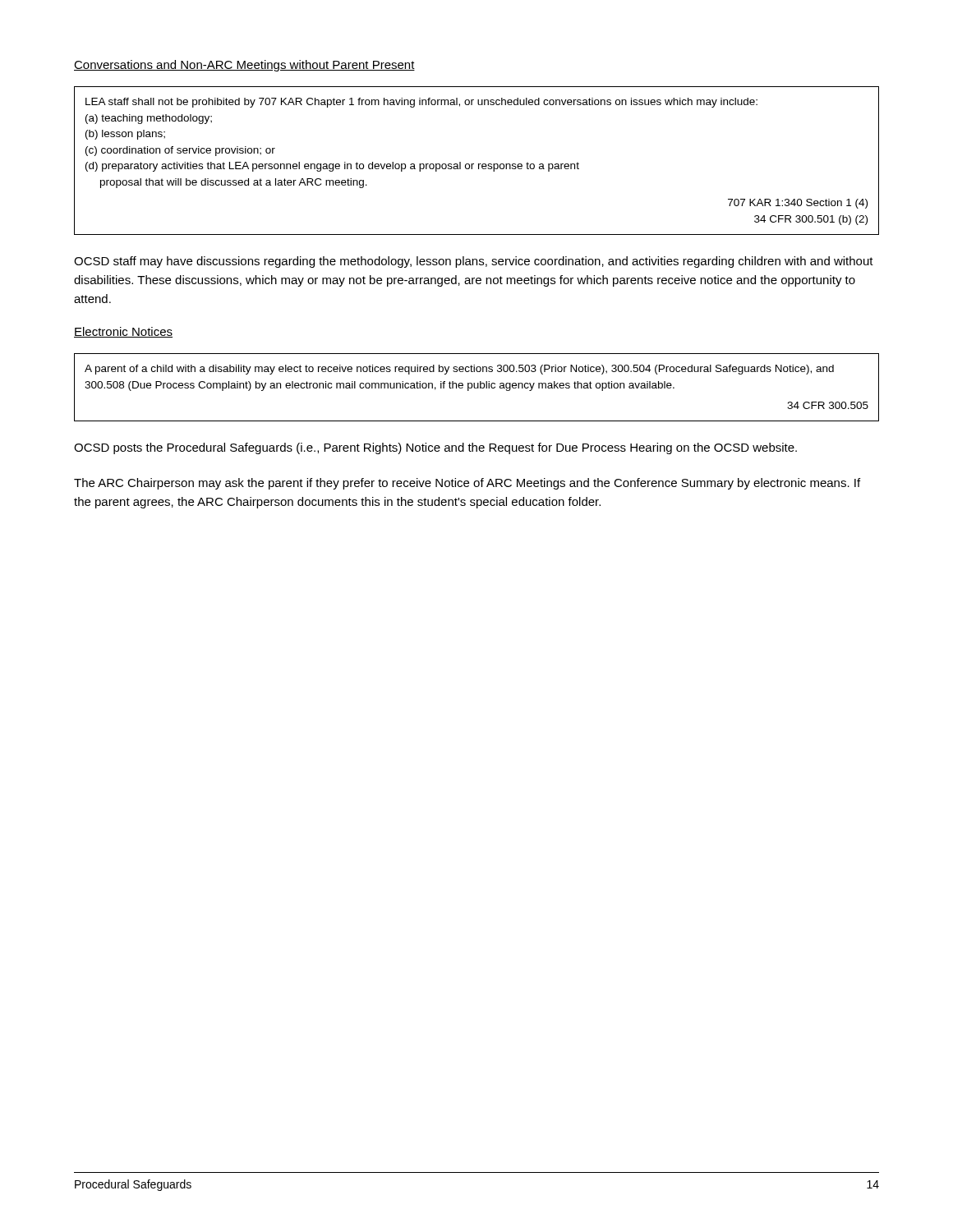Select the table that reads "A parent of a"

tap(476, 387)
